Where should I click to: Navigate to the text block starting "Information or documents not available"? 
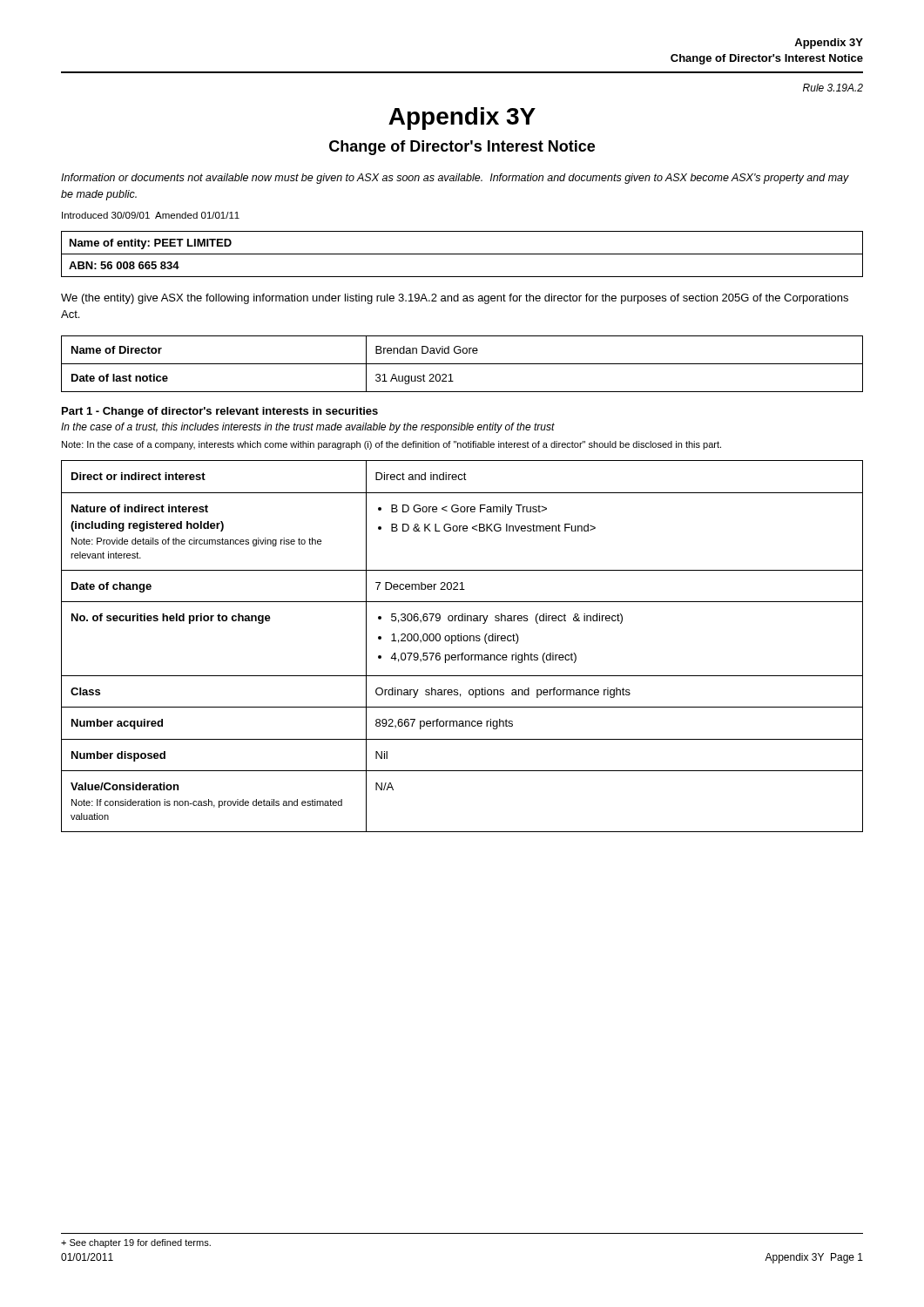point(455,186)
